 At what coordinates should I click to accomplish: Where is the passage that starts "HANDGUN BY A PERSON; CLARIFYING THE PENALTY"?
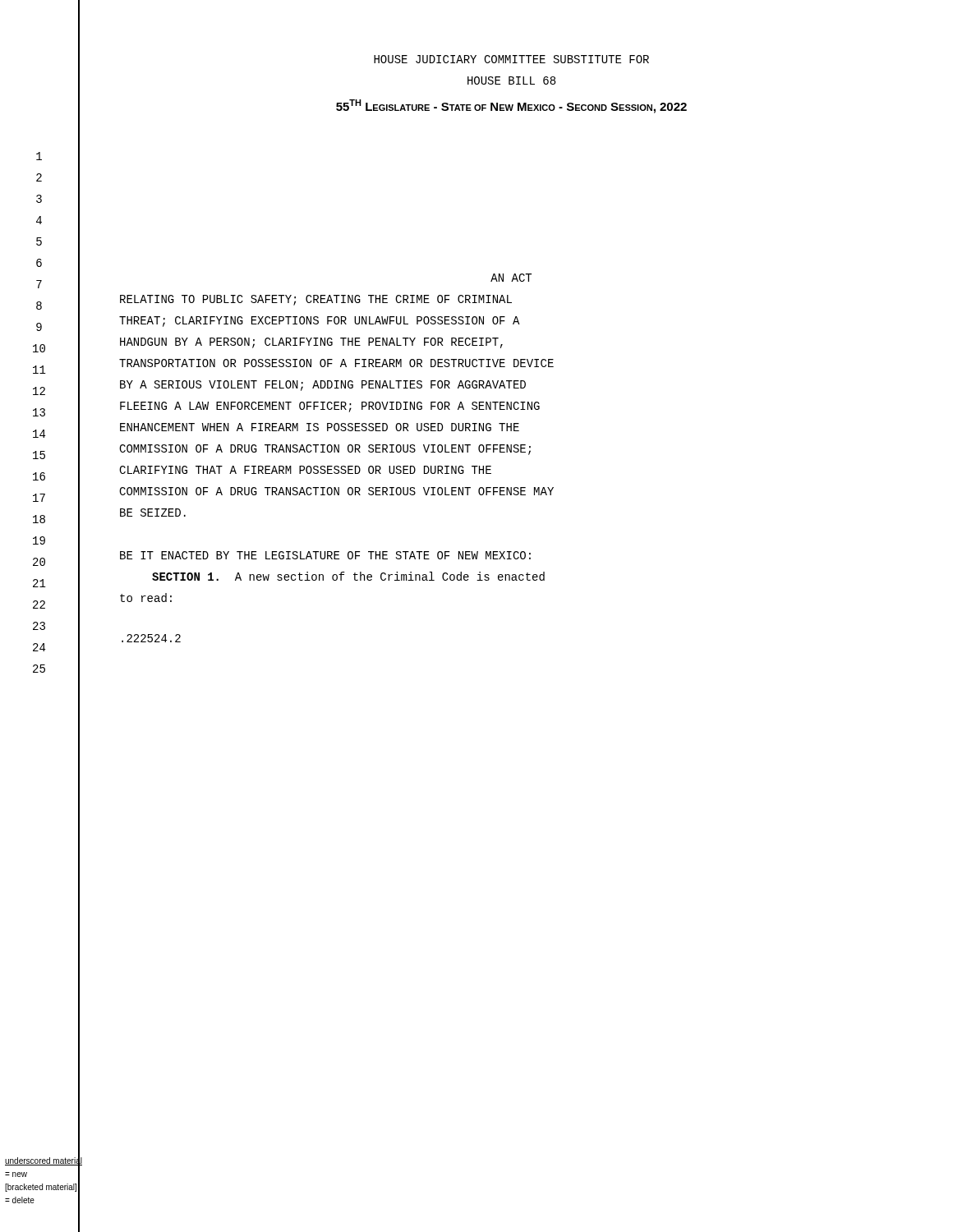pyautogui.click(x=312, y=342)
